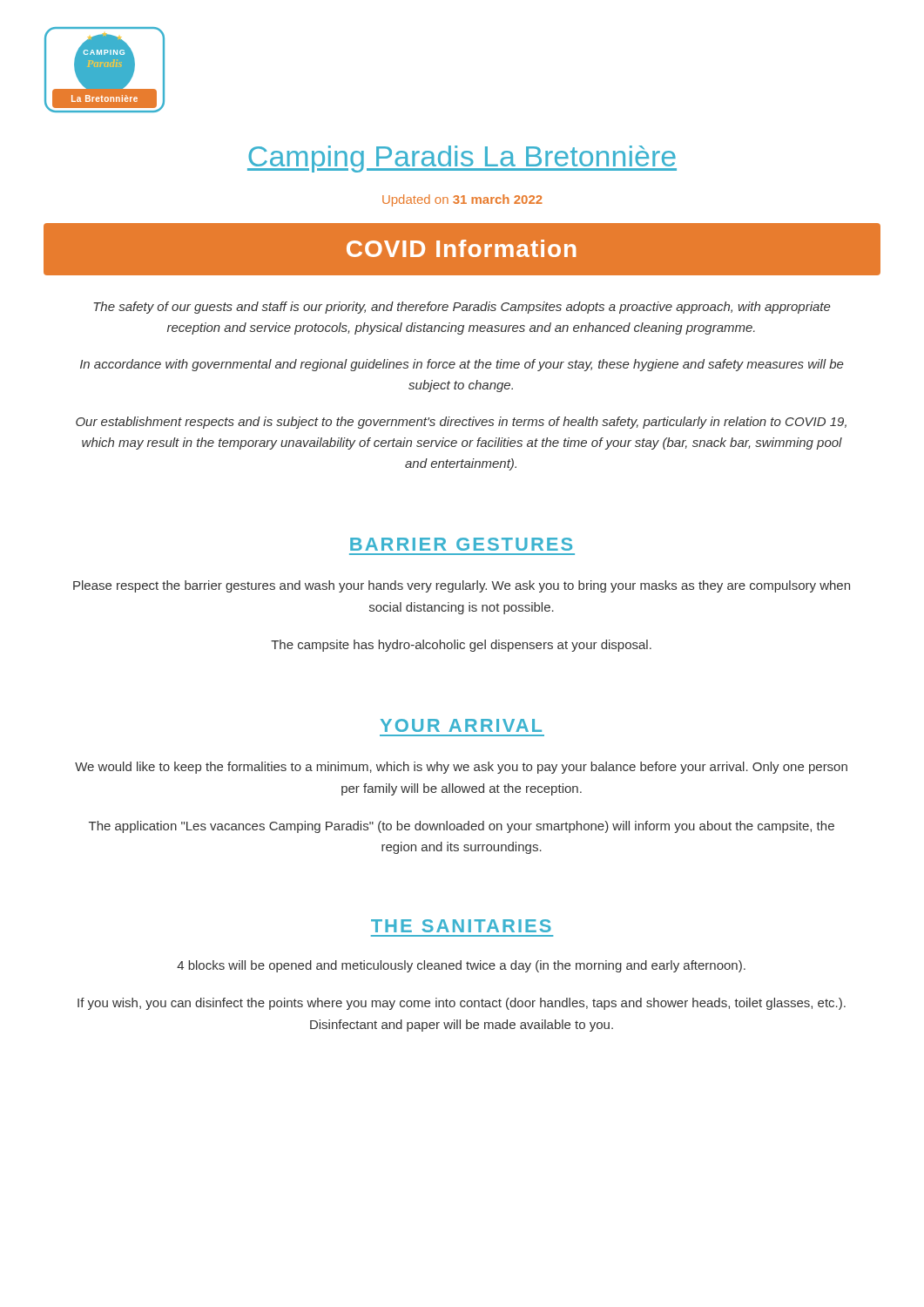Find the region starting "Camping Paradis La Bretonnière"
The width and height of the screenshot is (924, 1307).
(x=462, y=156)
